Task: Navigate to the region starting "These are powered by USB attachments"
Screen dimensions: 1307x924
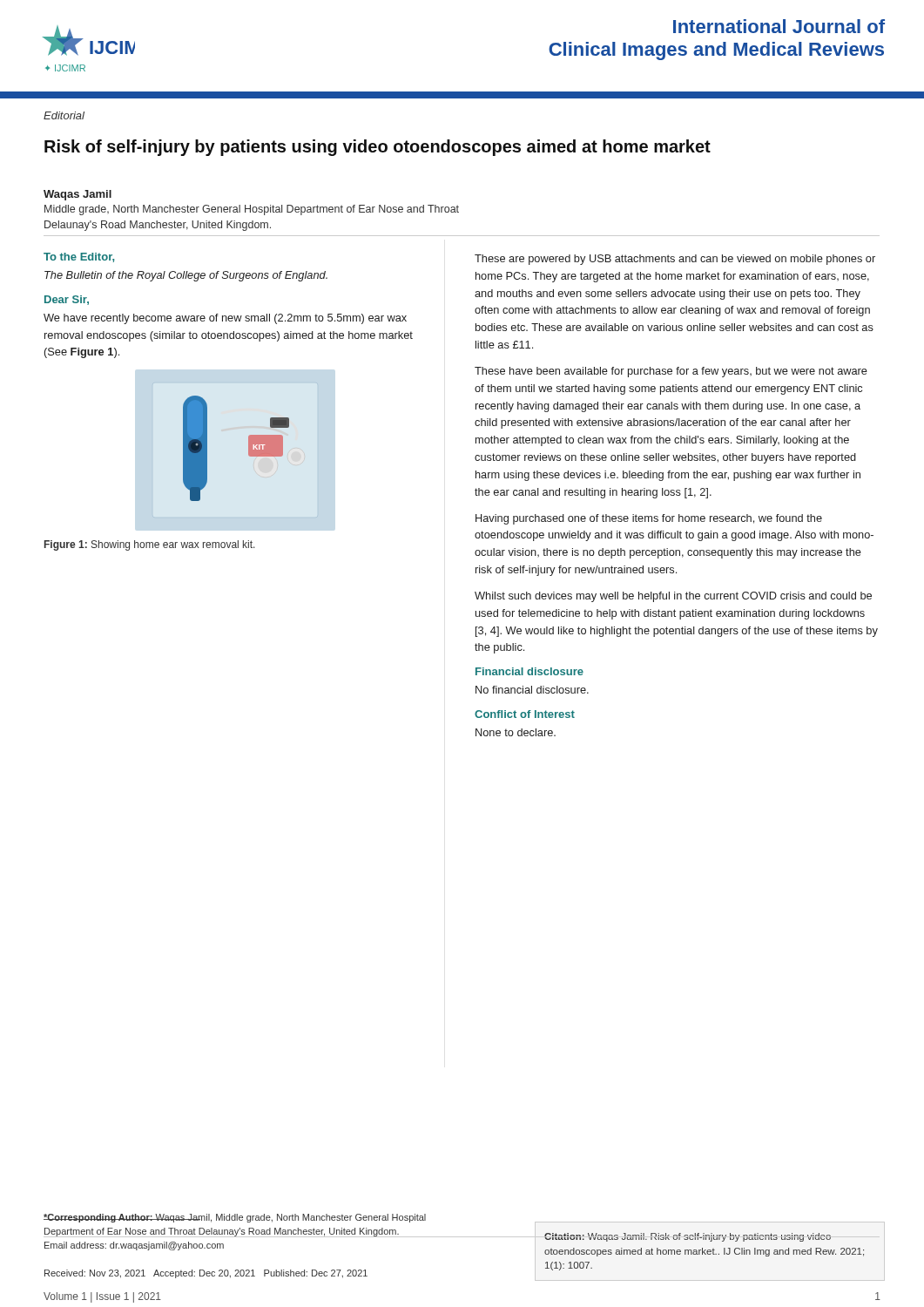Action: tap(675, 302)
